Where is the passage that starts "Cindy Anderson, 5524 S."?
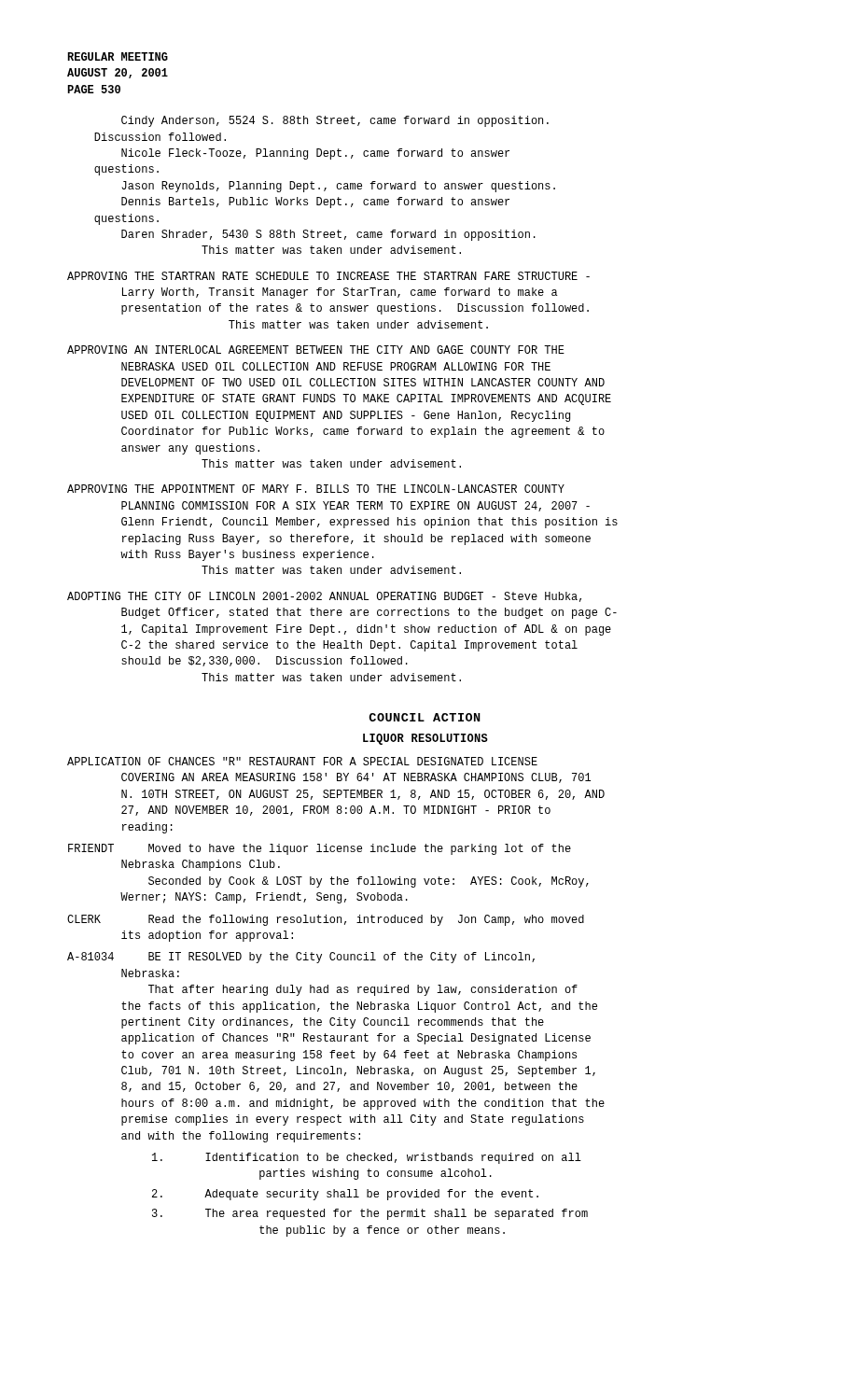 click(x=312, y=186)
